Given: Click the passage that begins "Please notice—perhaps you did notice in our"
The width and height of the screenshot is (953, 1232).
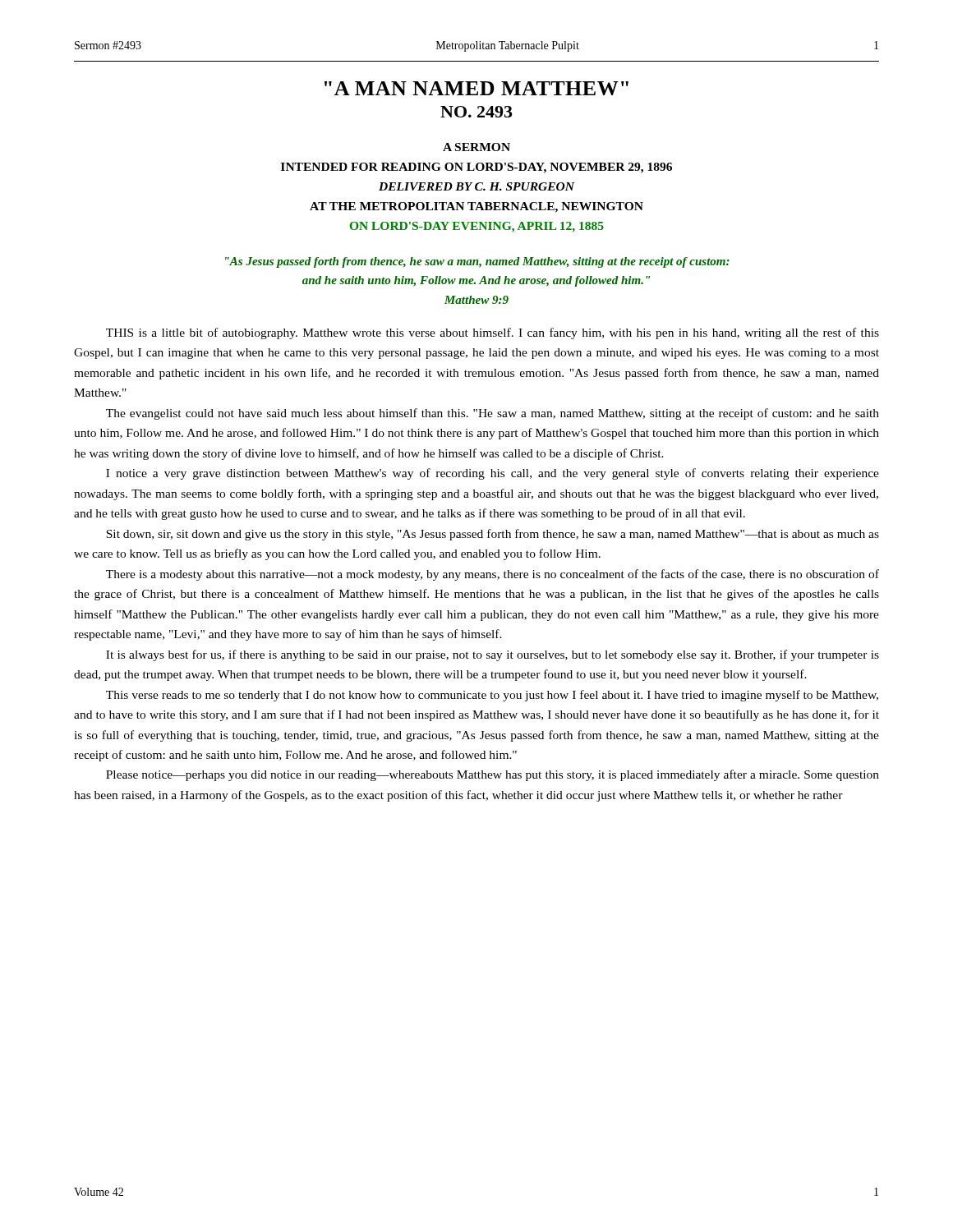Looking at the screenshot, I should (476, 785).
